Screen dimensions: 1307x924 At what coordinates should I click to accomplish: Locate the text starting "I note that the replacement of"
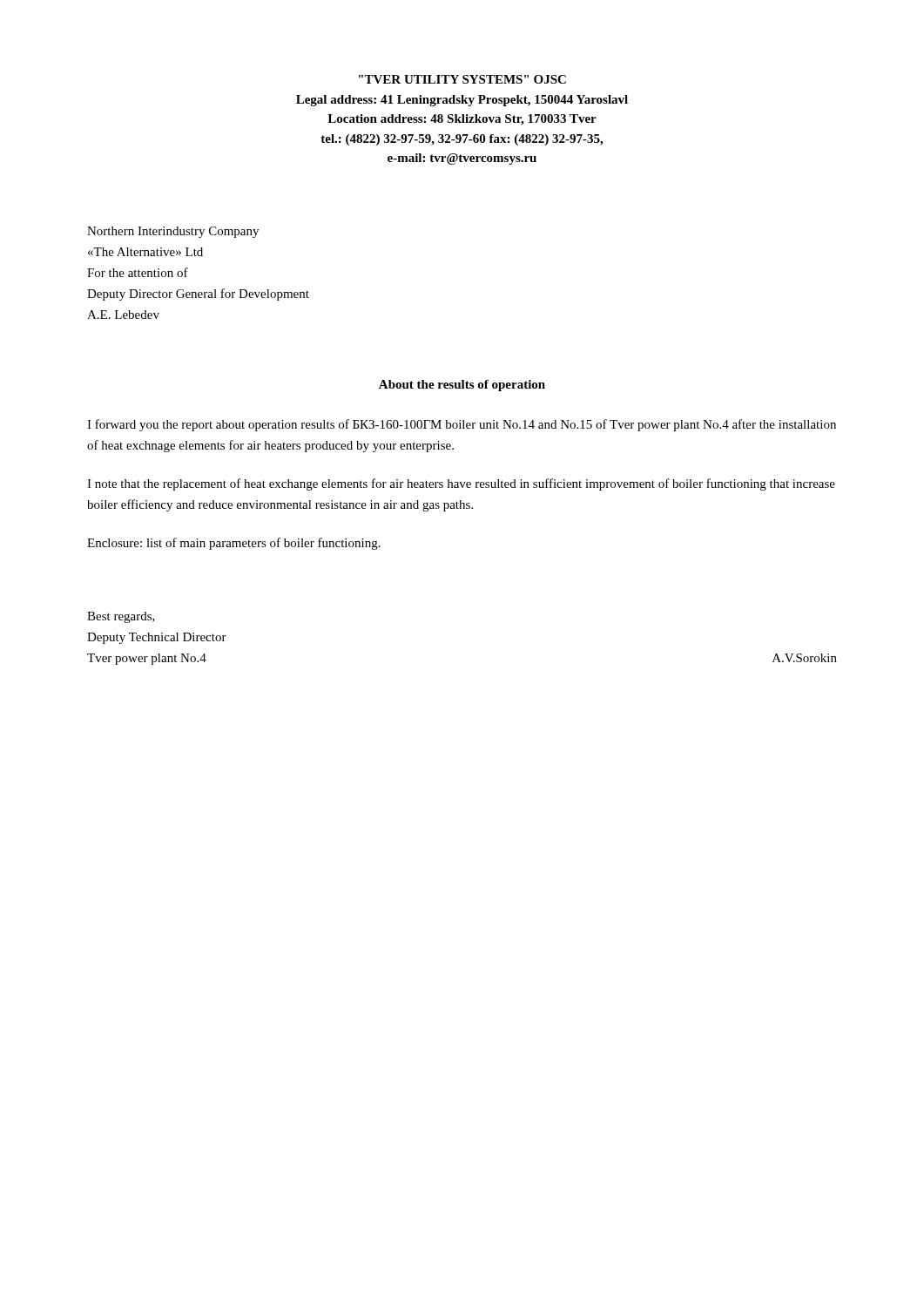pyautogui.click(x=461, y=494)
